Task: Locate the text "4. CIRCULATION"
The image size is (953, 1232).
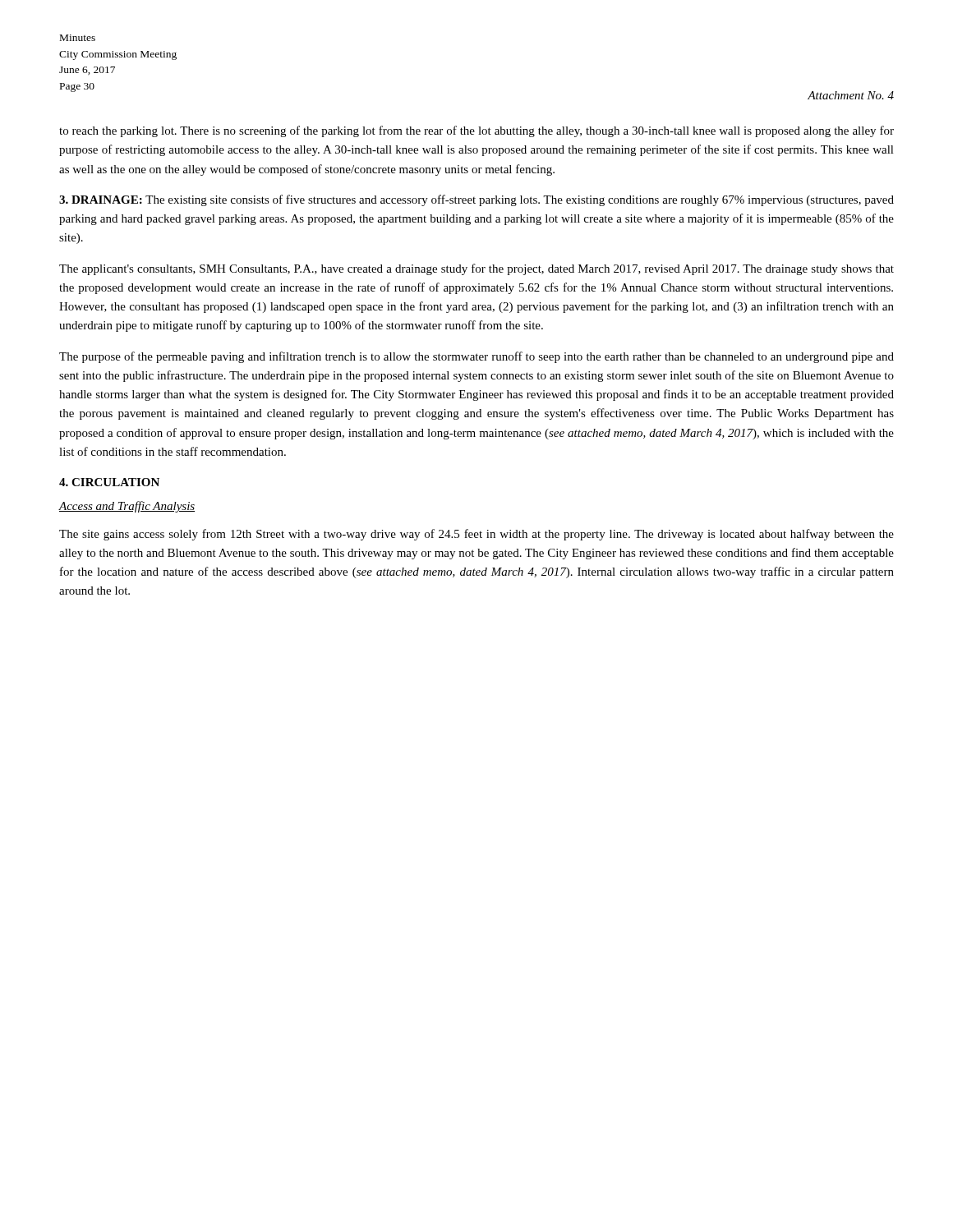Action: [109, 482]
